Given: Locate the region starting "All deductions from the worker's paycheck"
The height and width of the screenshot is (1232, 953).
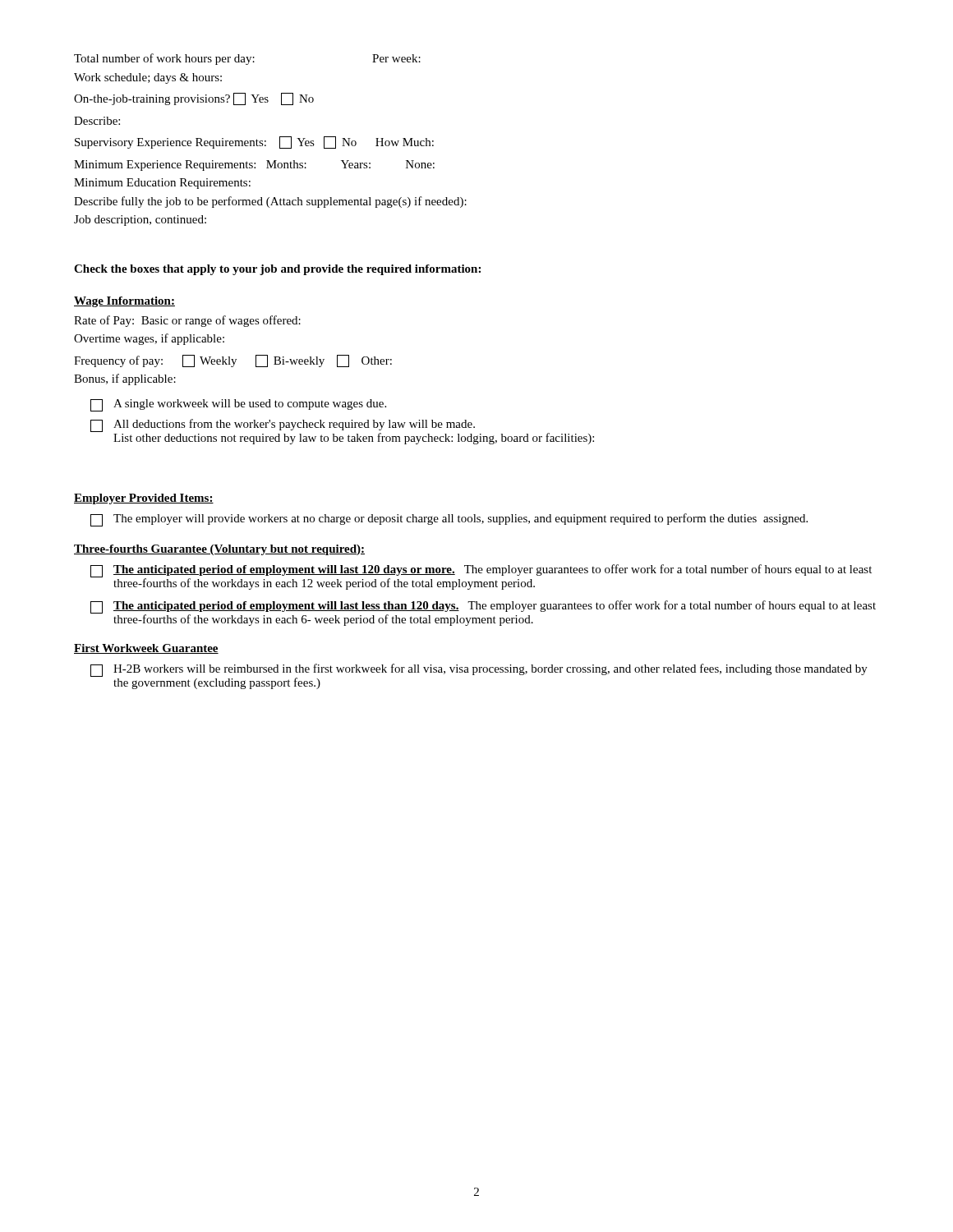Looking at the screenshot, I should coord(485,431).
